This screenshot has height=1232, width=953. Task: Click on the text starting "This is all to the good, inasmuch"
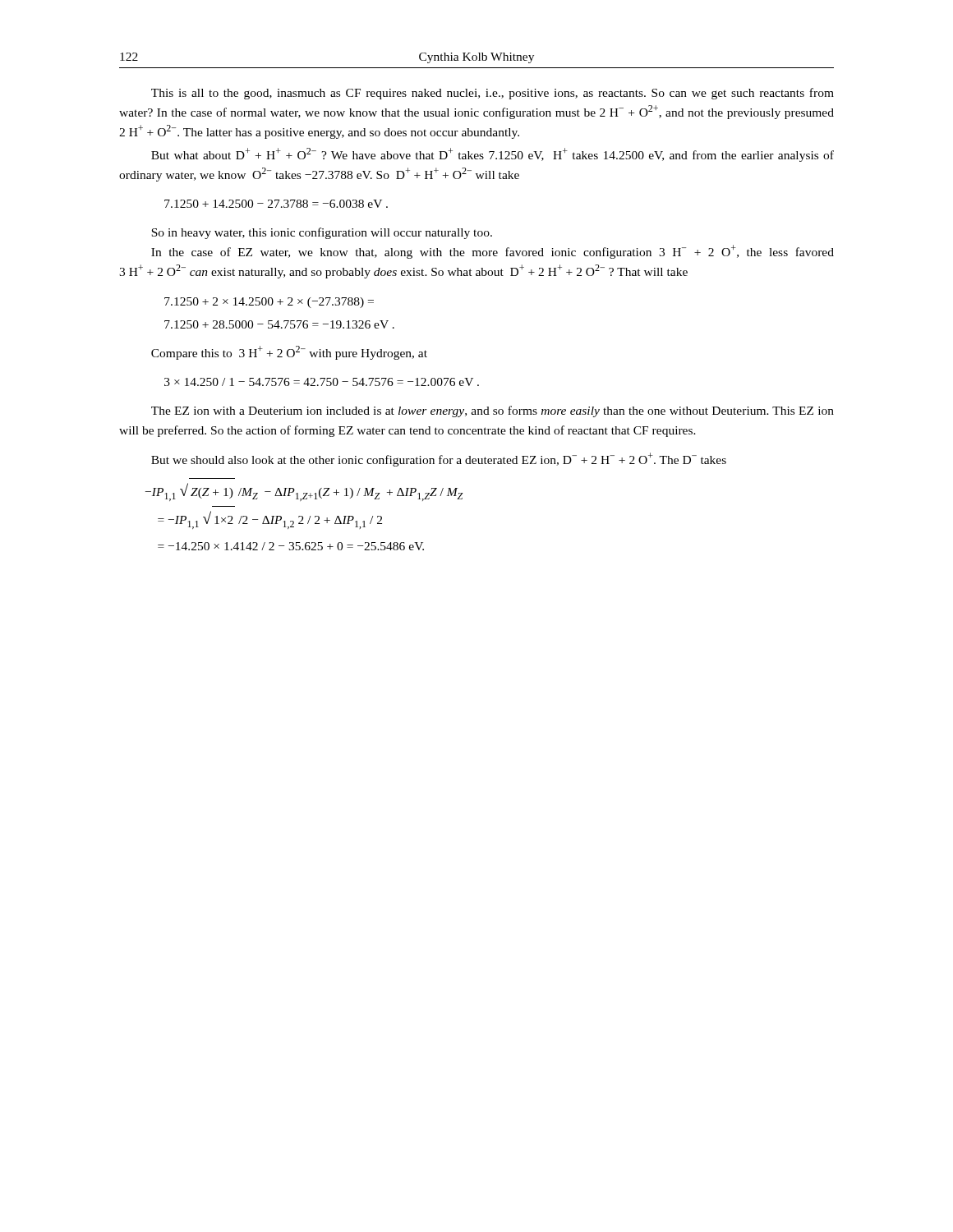tap(476, 113)
